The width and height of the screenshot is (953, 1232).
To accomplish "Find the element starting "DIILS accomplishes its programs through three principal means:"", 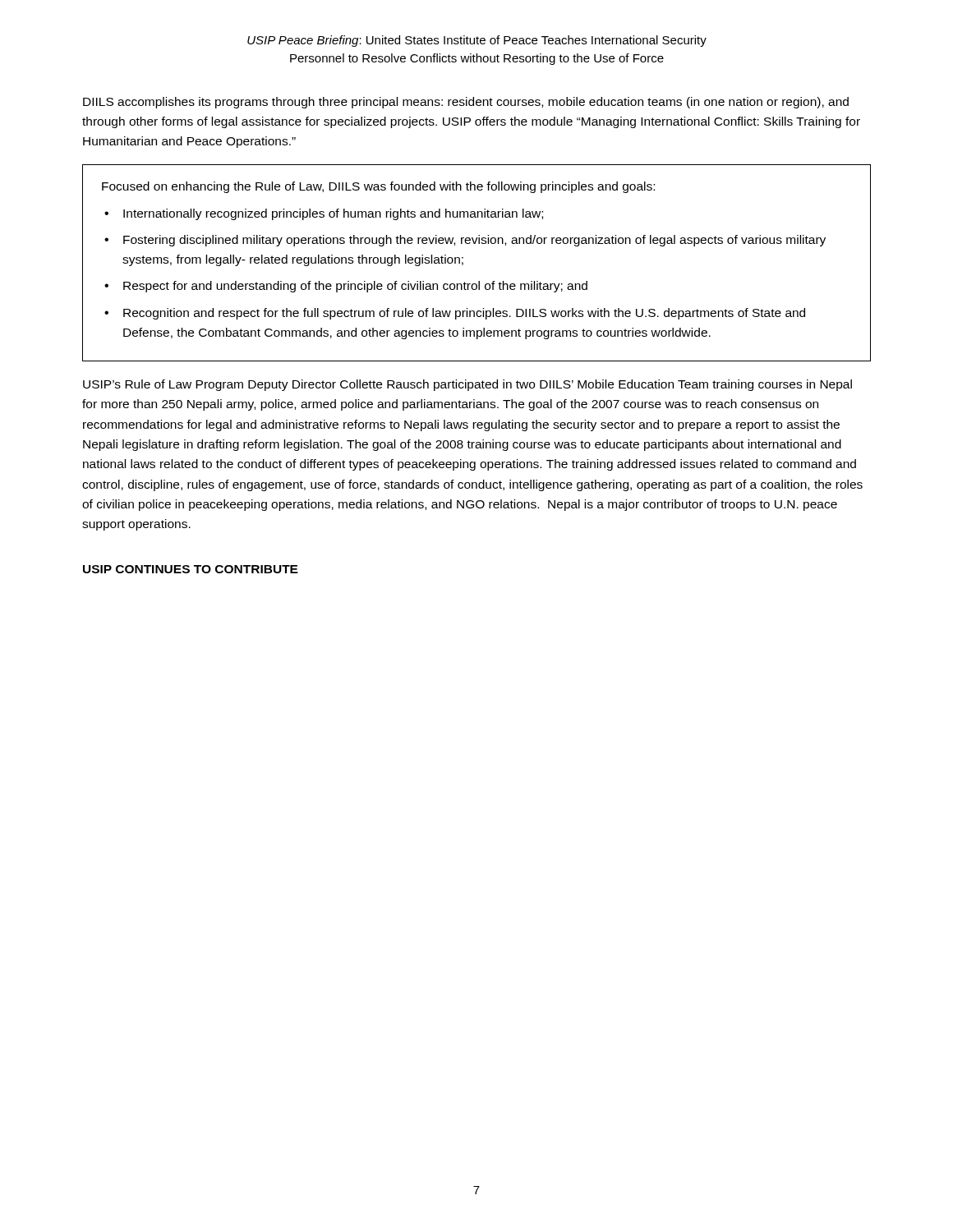I will pos(471,121).
